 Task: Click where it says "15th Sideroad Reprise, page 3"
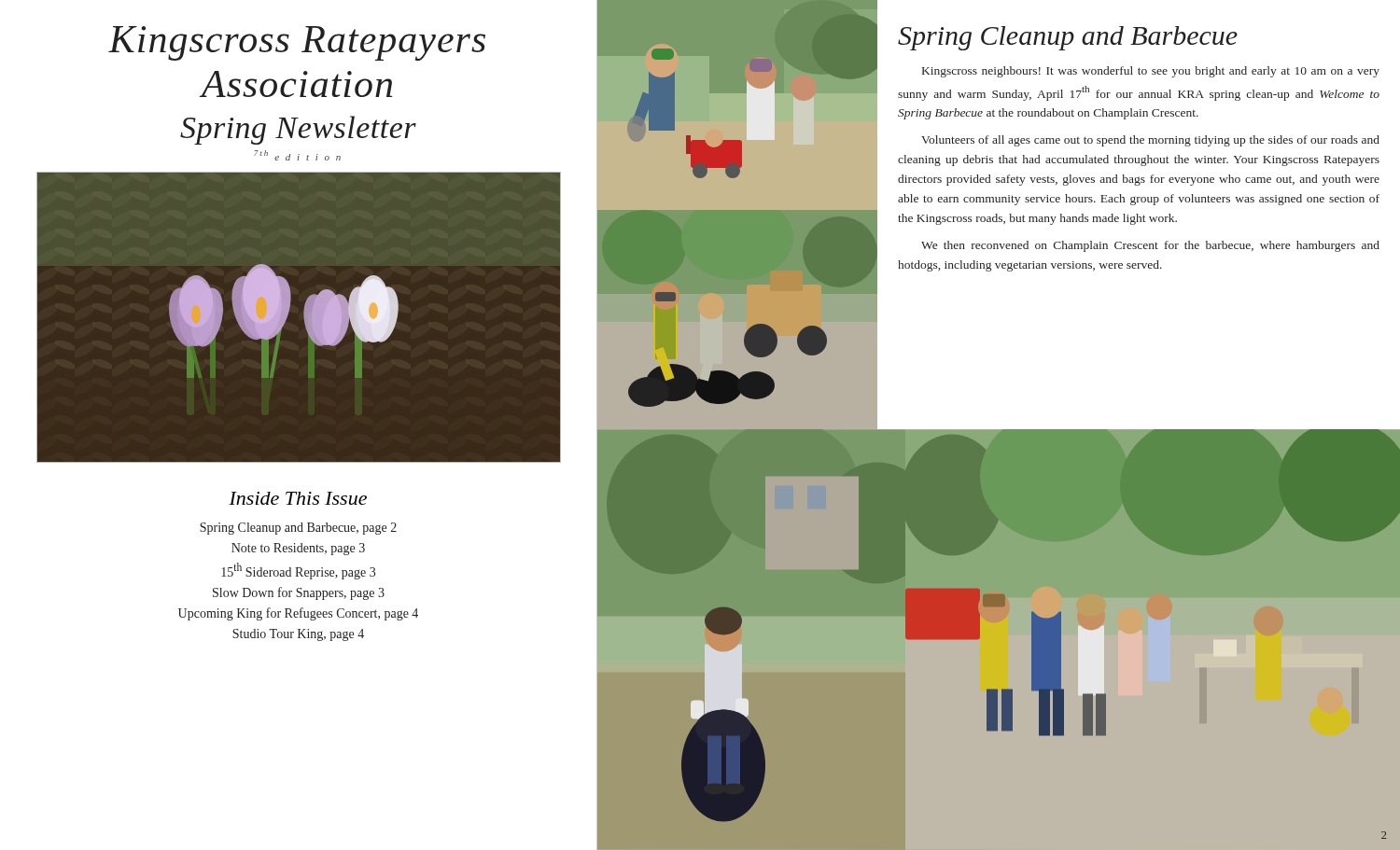coord(298,570)
